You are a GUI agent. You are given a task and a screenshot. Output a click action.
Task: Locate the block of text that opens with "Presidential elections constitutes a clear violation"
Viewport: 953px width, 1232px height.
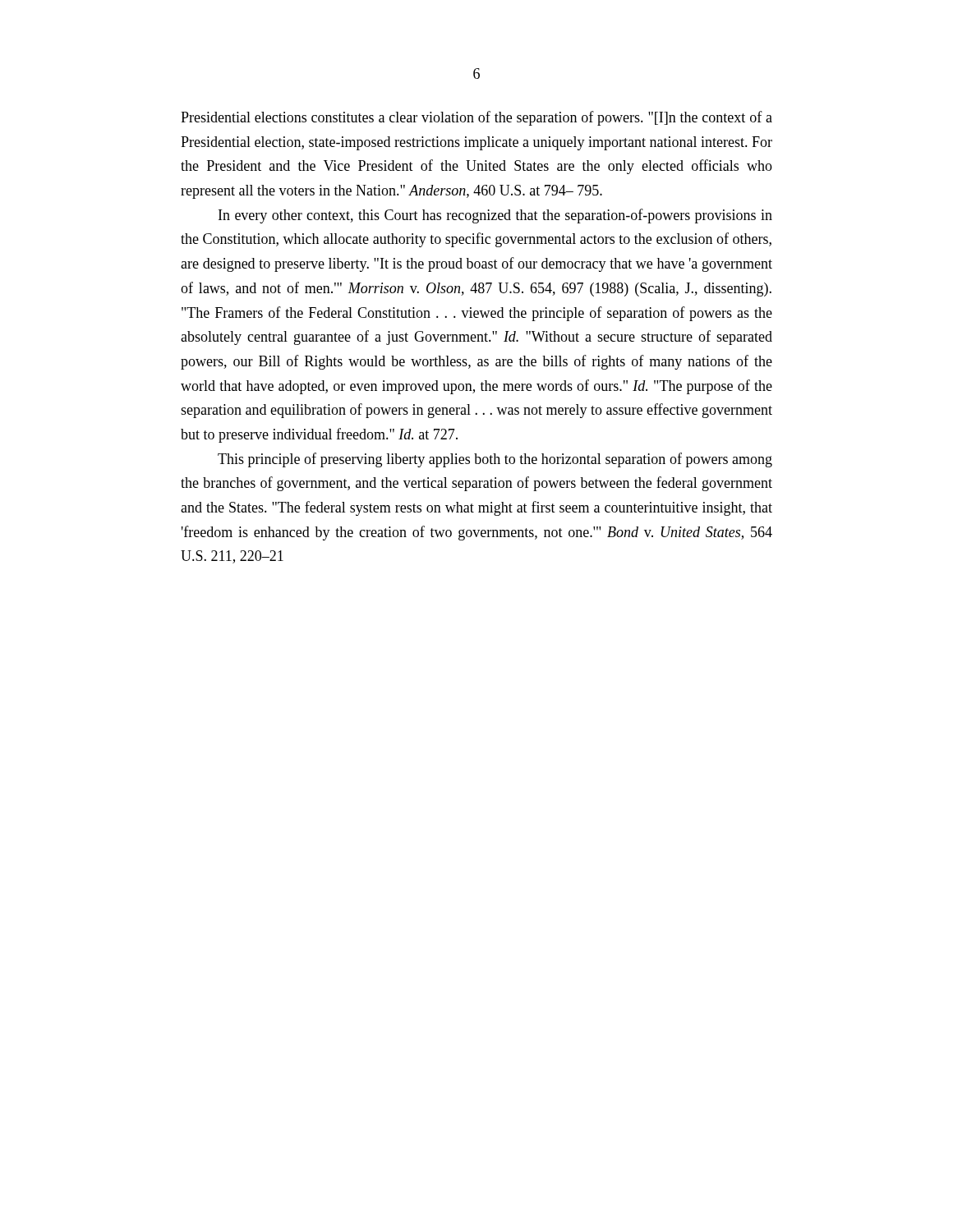[476, 338]
